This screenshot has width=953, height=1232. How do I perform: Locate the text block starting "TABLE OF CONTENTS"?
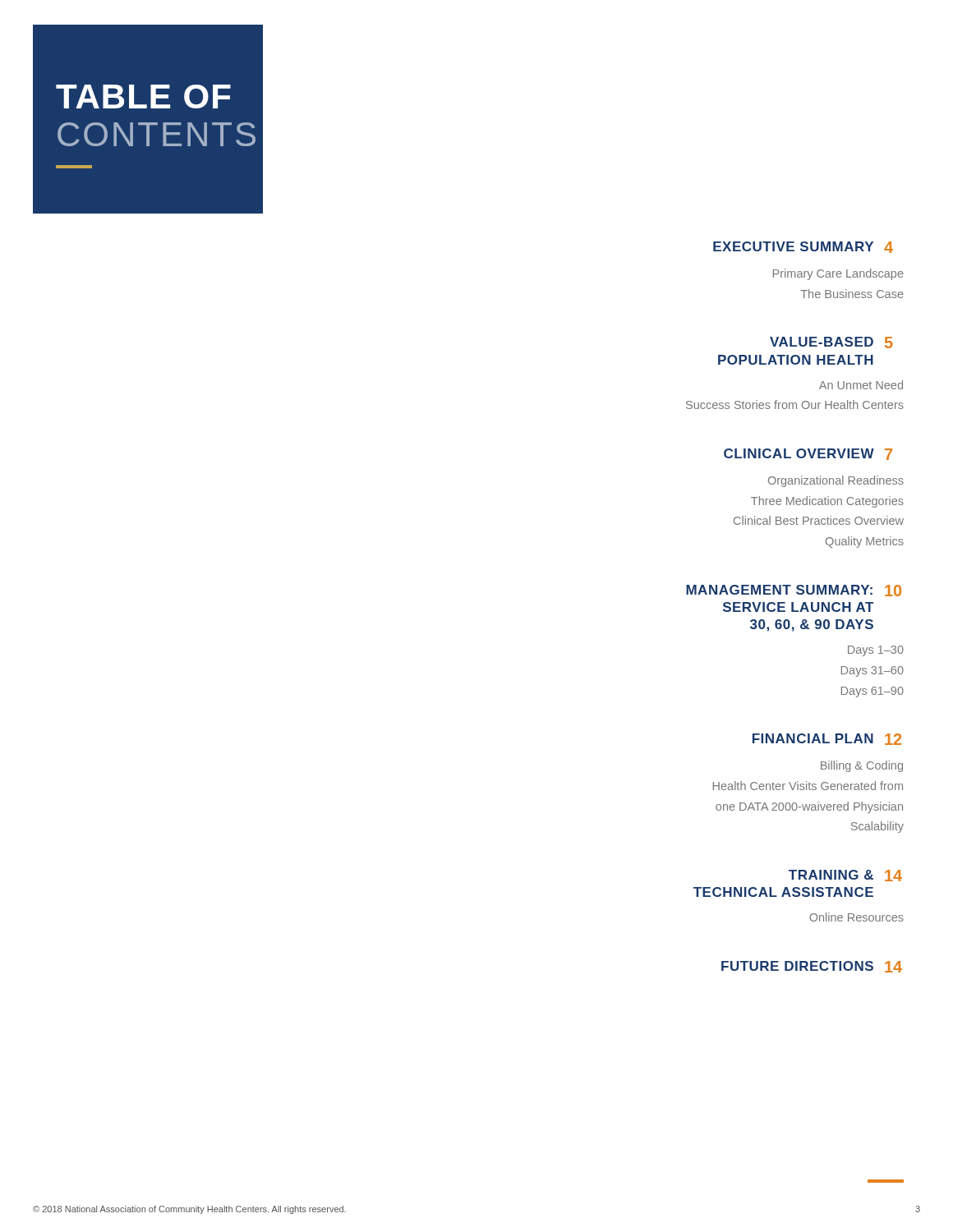point(159,123)
